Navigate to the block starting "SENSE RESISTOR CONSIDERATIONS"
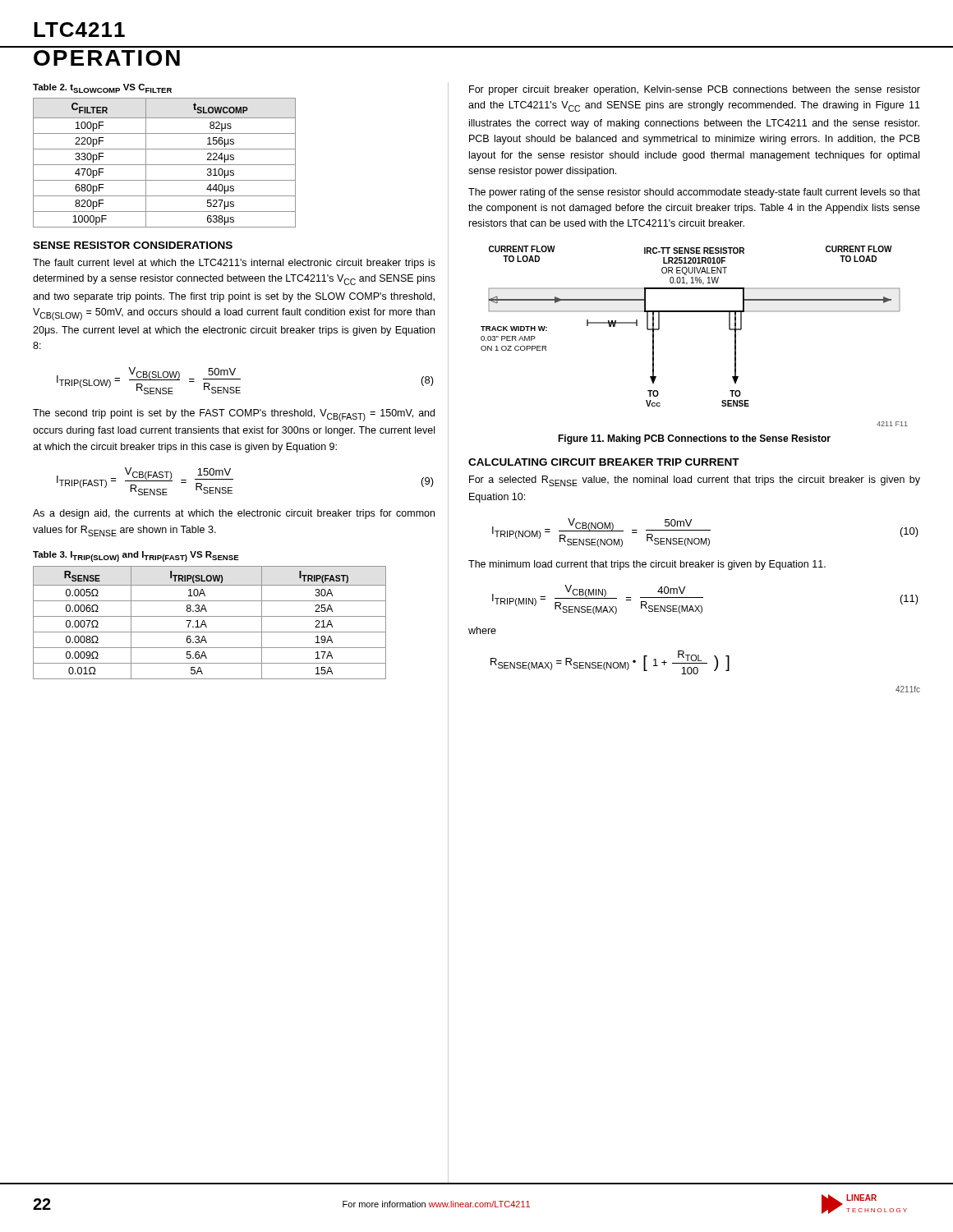 (133, 245)
